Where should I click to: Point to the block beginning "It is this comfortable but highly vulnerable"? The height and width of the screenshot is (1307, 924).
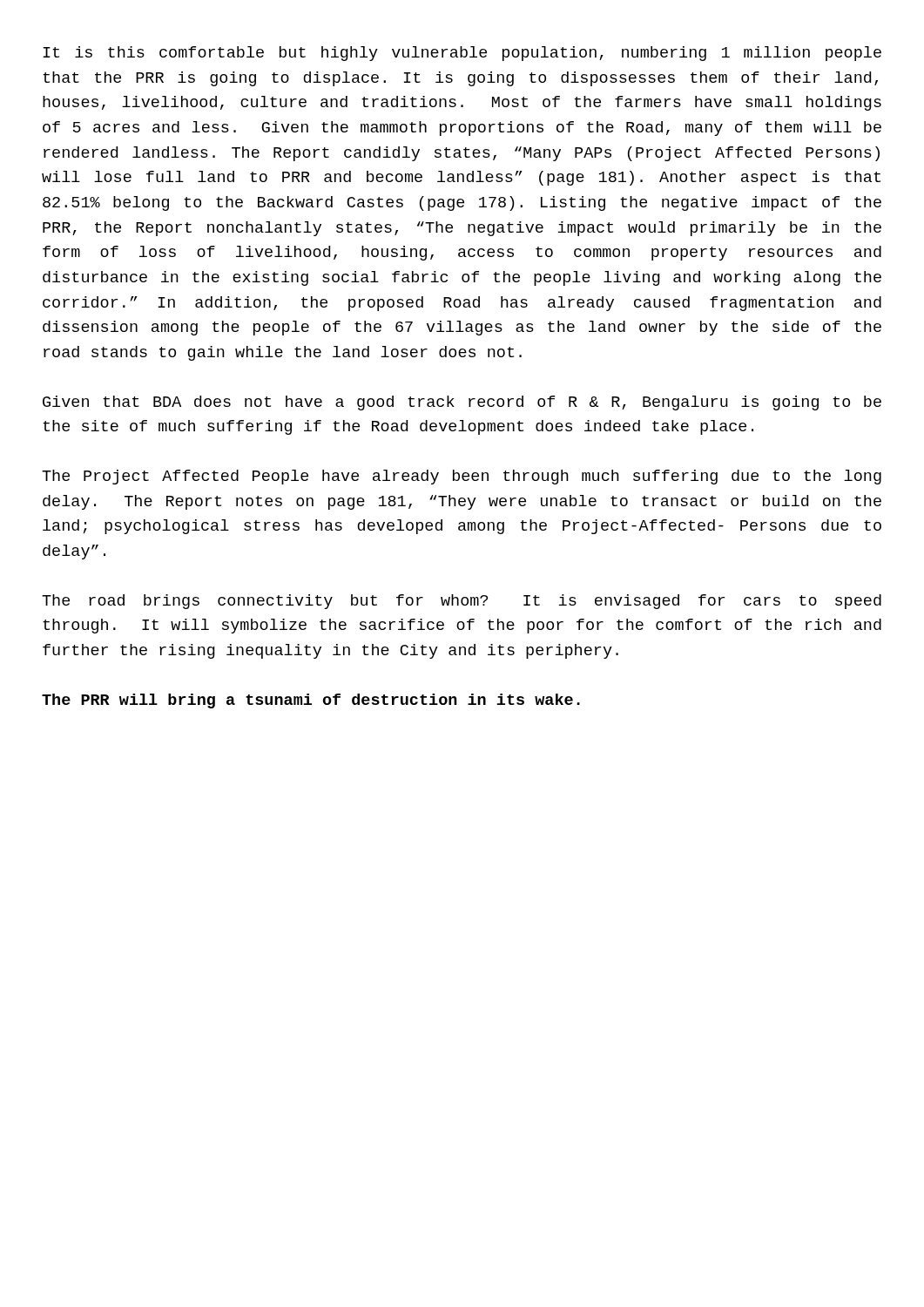click(462, 203)
